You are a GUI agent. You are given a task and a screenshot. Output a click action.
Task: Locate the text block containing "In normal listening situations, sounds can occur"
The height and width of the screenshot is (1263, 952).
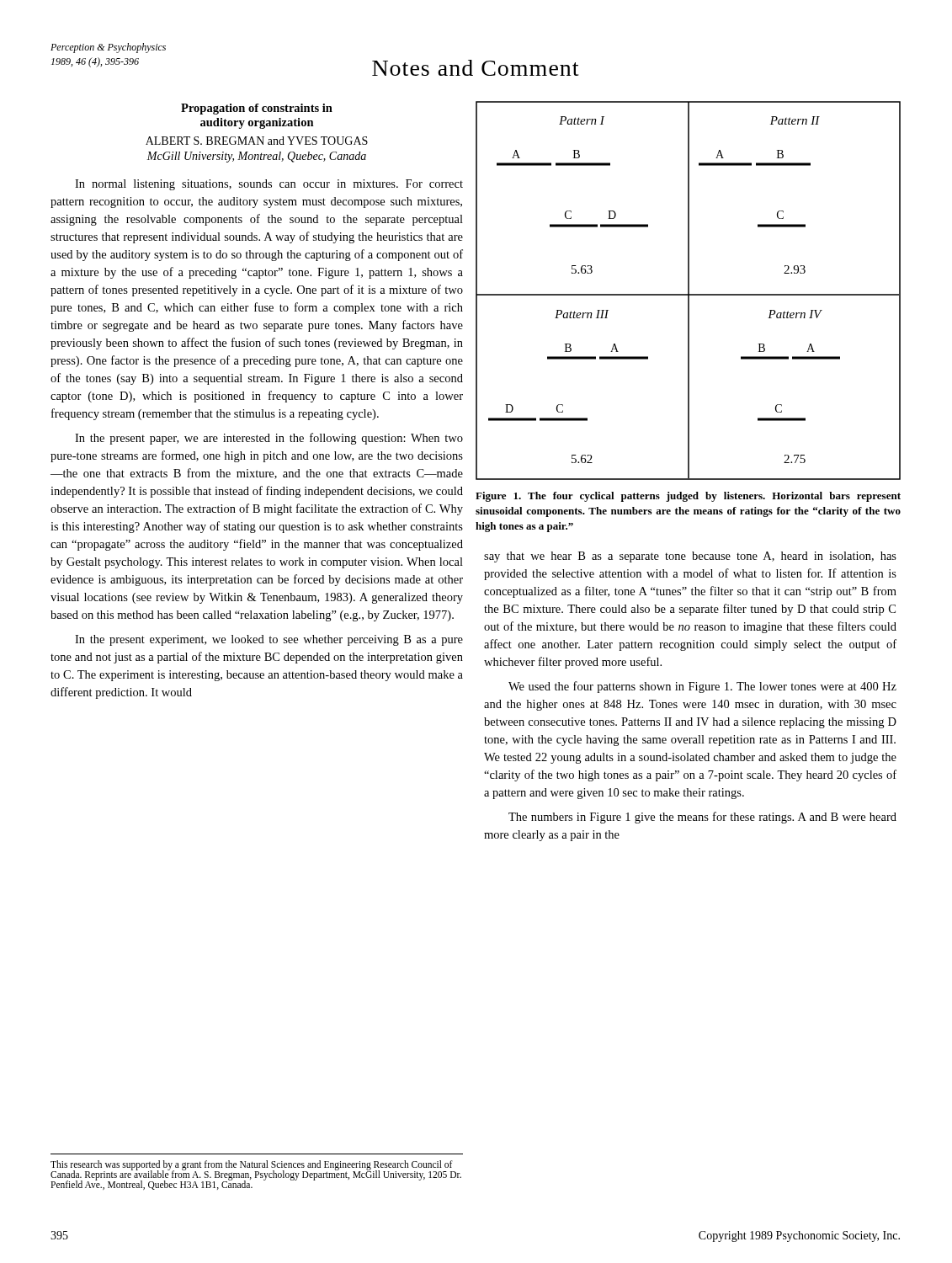257,299
